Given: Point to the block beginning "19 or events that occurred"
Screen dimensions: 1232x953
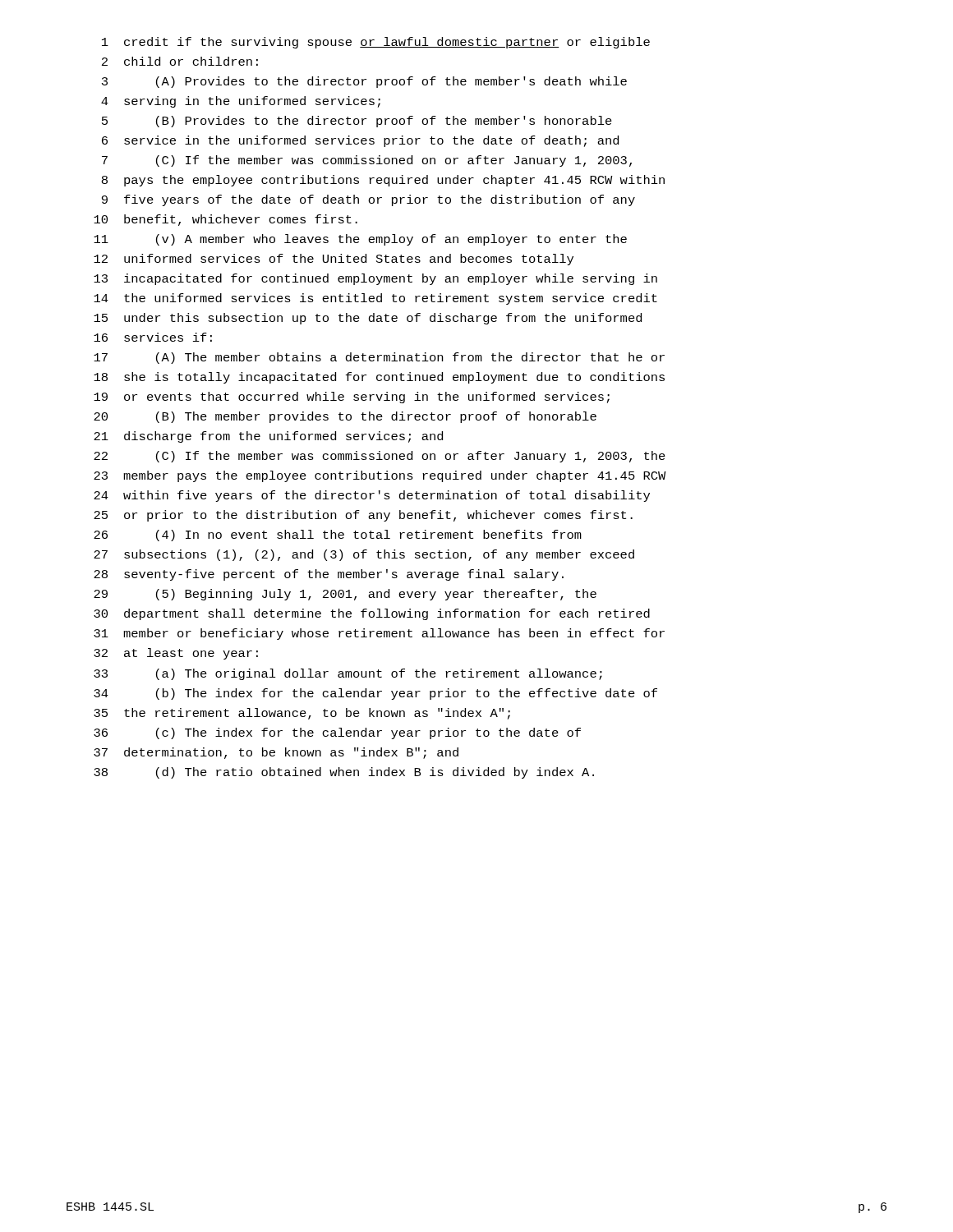Looking at the screenshot, I should click(476, 398).
